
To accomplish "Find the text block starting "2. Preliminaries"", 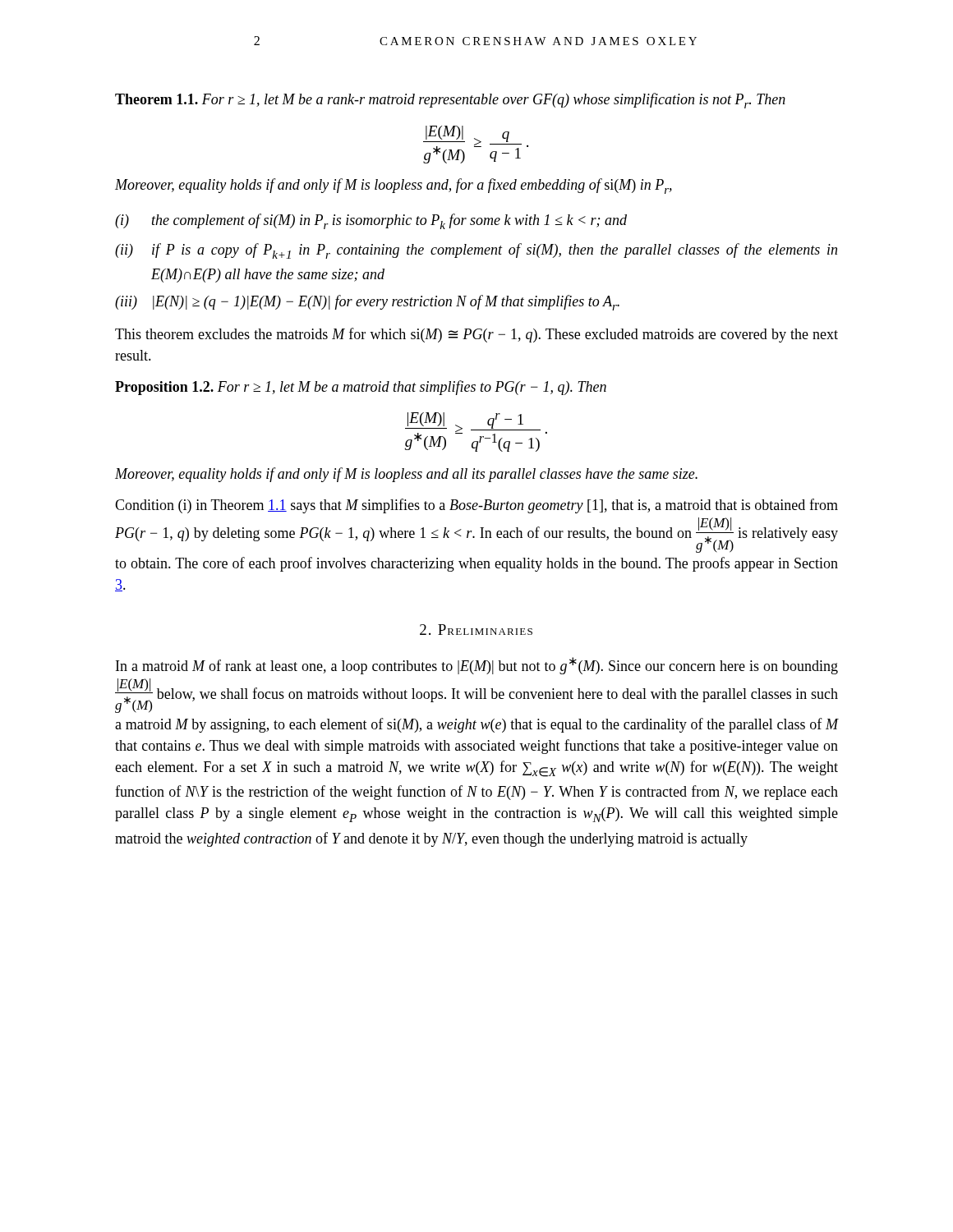I will 476,630.
